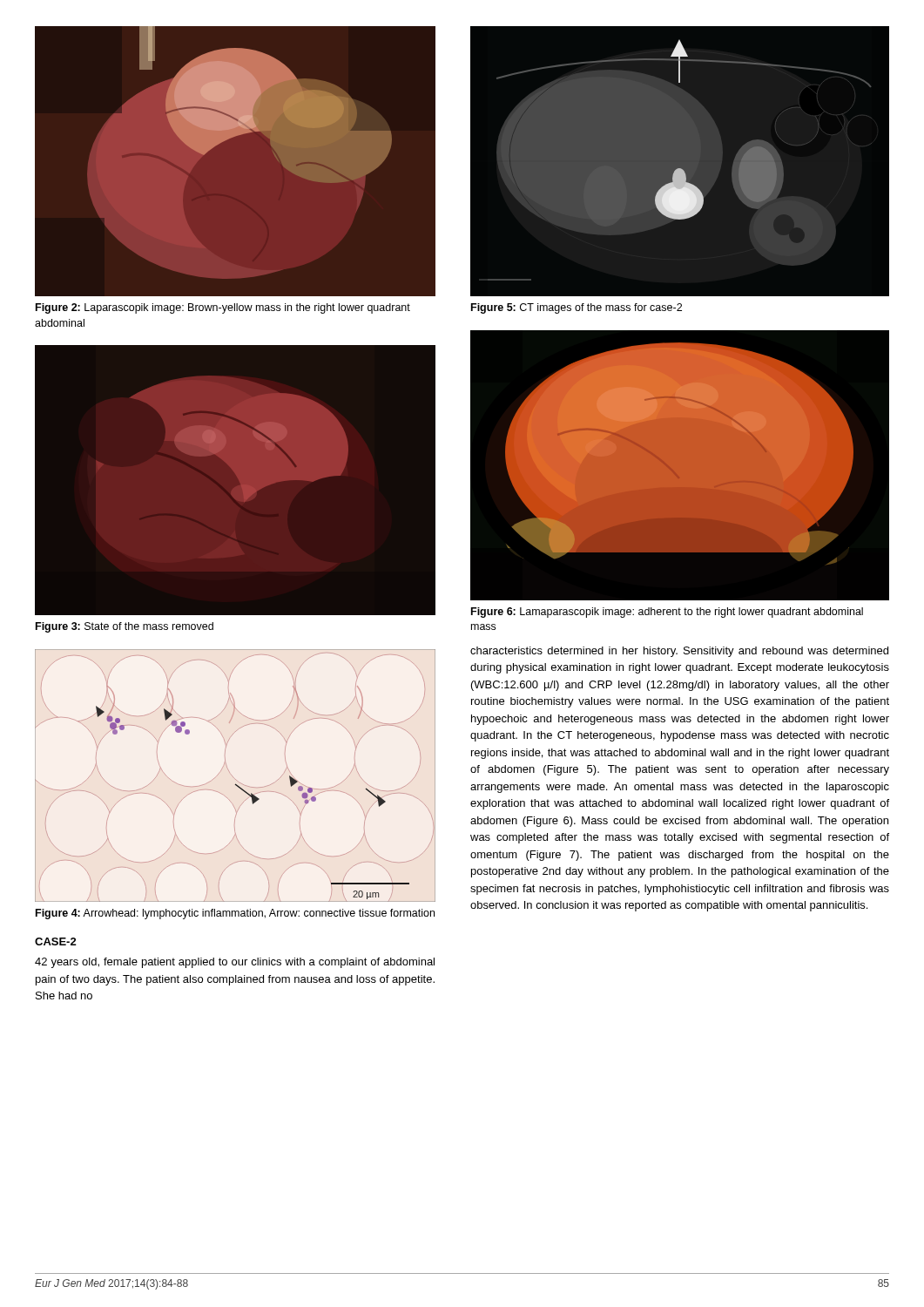Select the block starting "characteristics determined in her history. Sensitivity"

(680, 777)
